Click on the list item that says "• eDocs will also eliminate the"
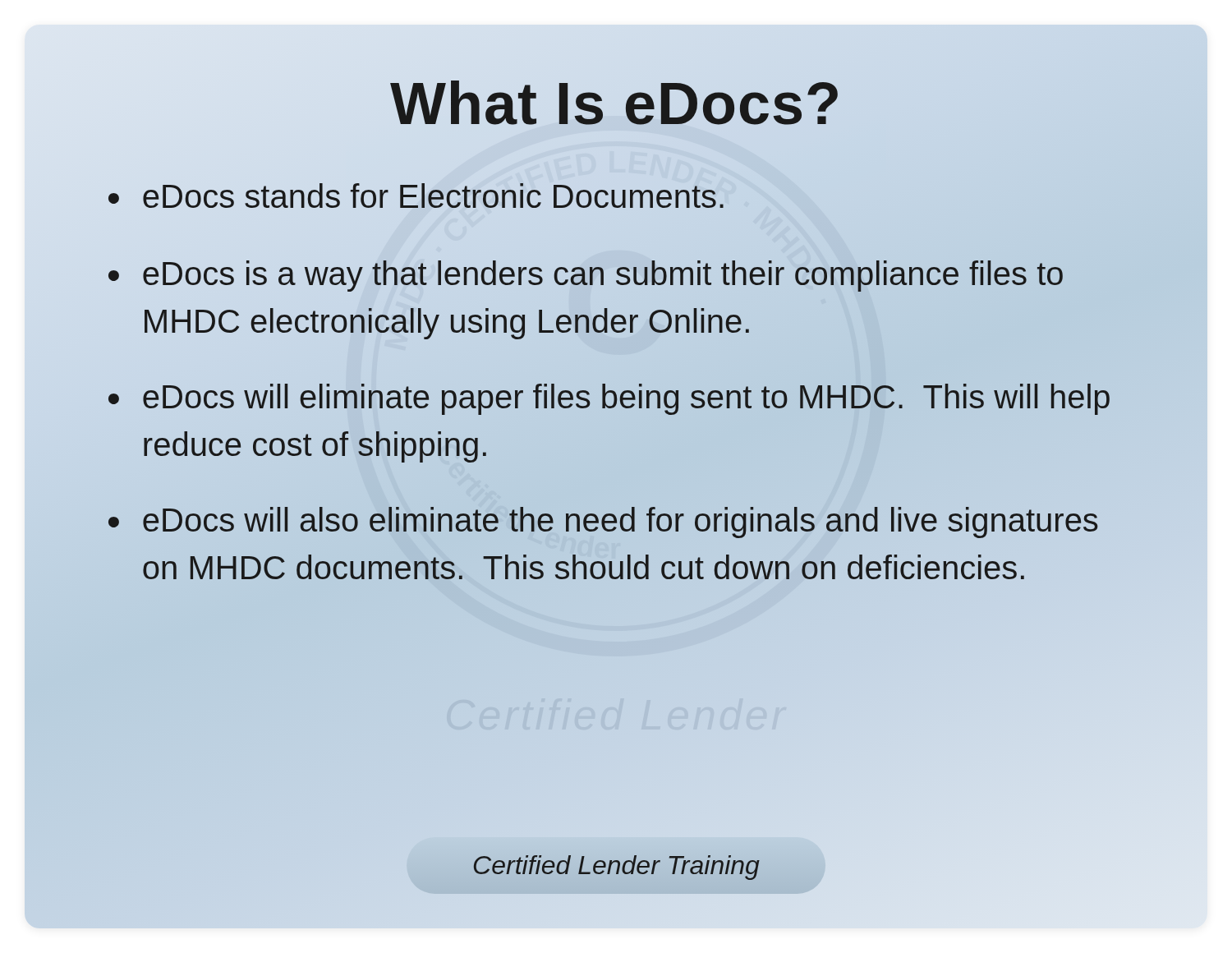Image resolution: width=1232 pixels, height=953 pixels. (616, 543)
